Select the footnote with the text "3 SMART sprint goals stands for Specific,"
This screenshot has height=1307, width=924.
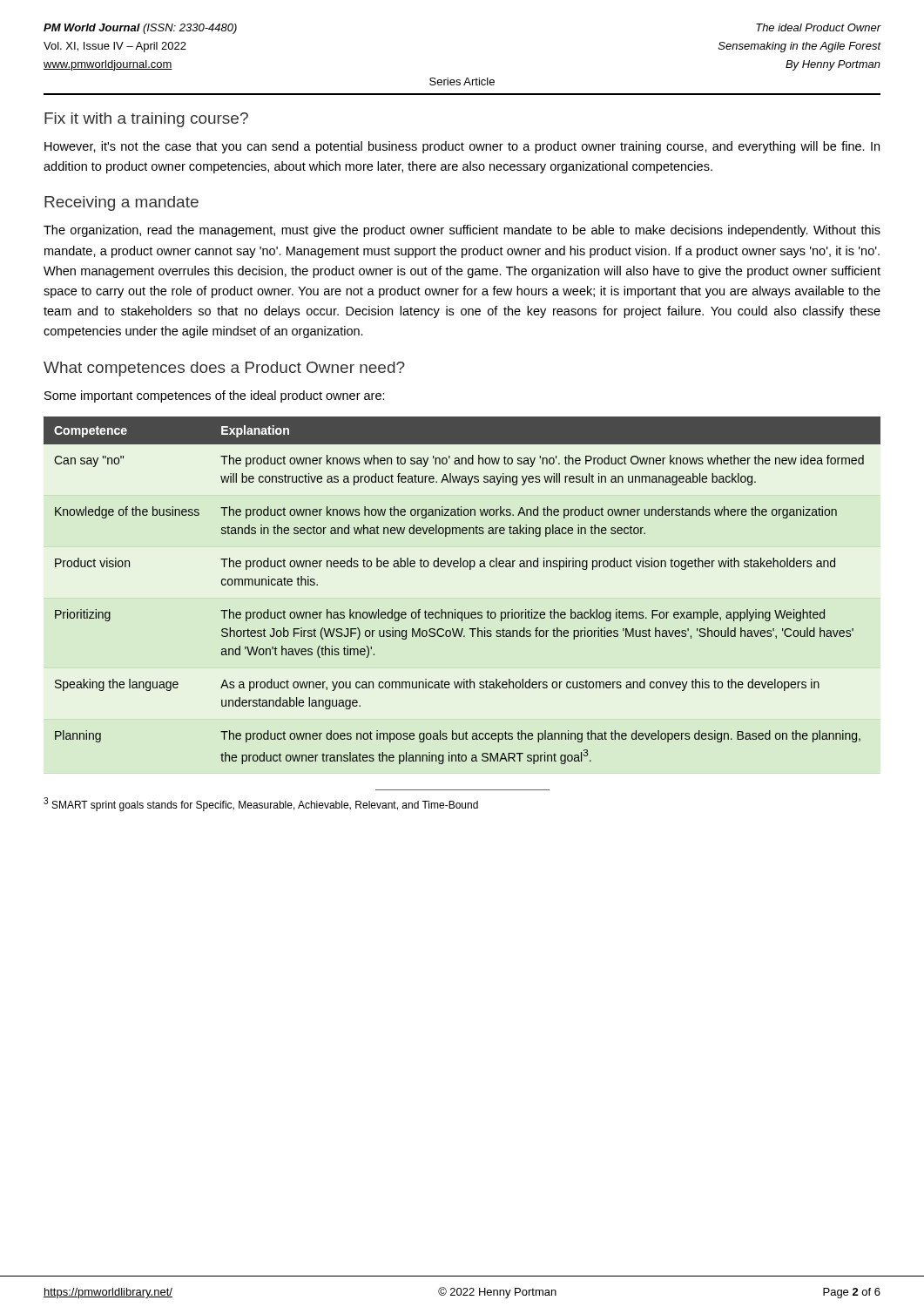point(462,801)
